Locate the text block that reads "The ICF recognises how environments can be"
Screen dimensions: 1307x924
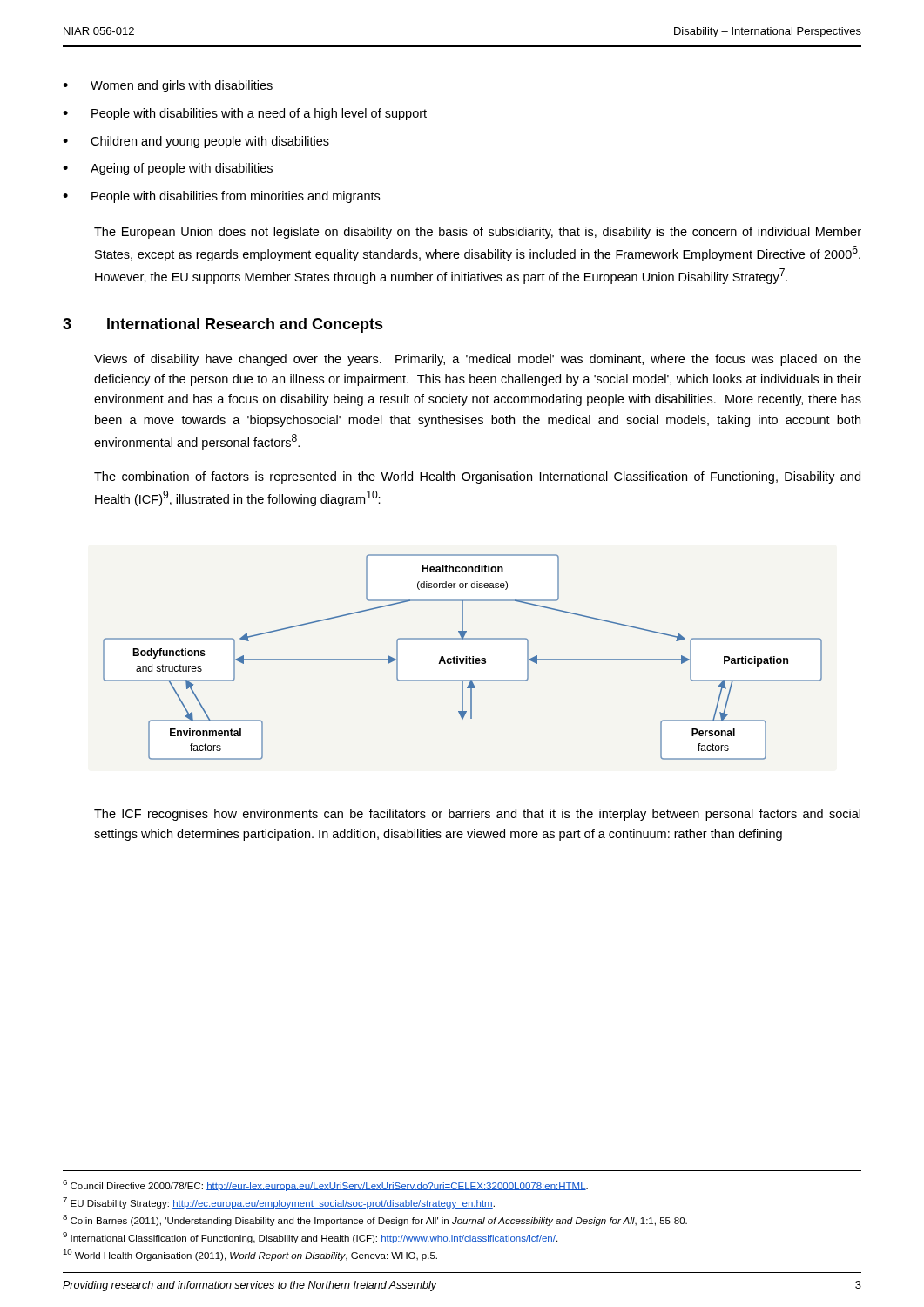478,824
